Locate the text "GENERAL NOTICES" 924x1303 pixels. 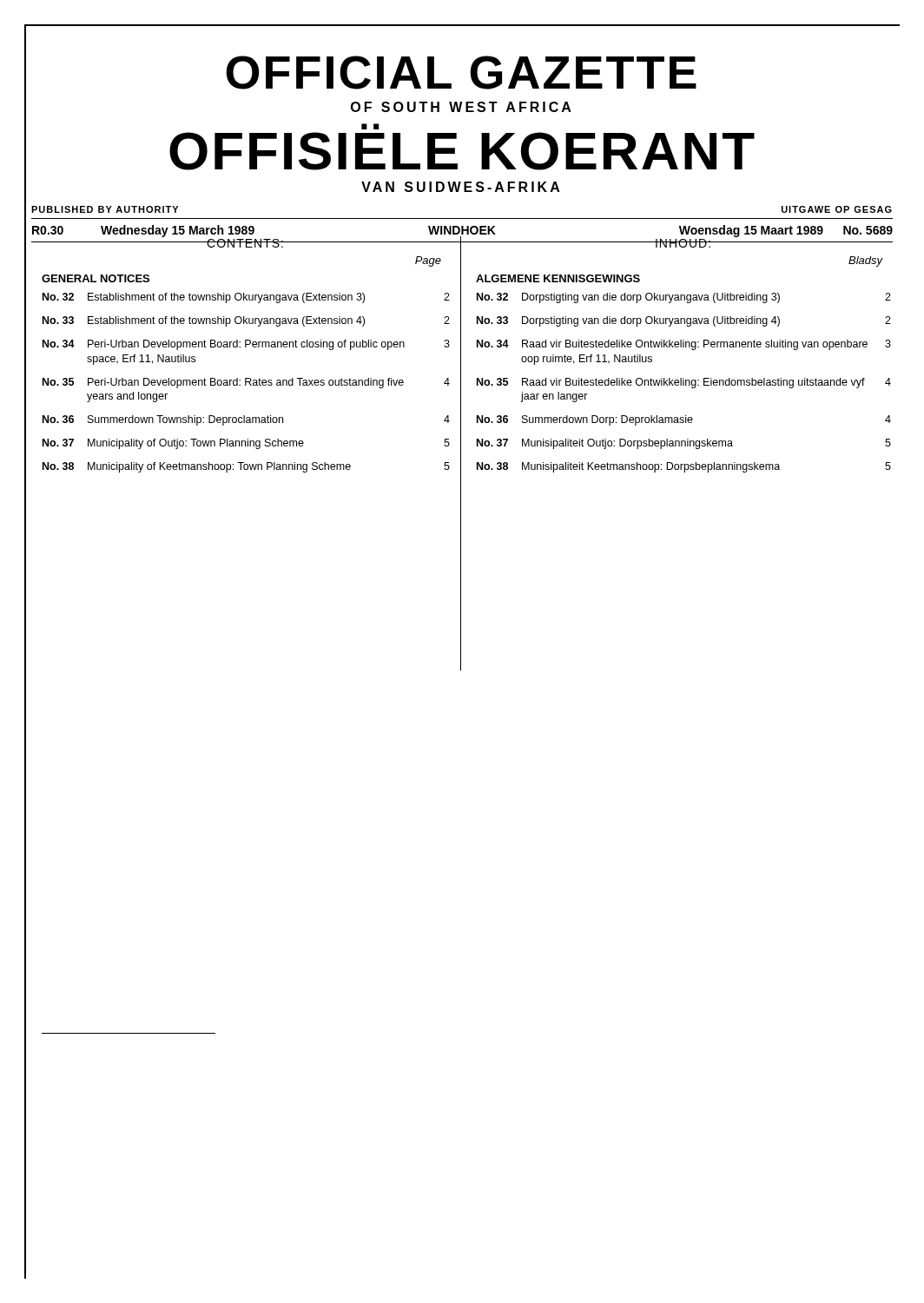point(96,278)
